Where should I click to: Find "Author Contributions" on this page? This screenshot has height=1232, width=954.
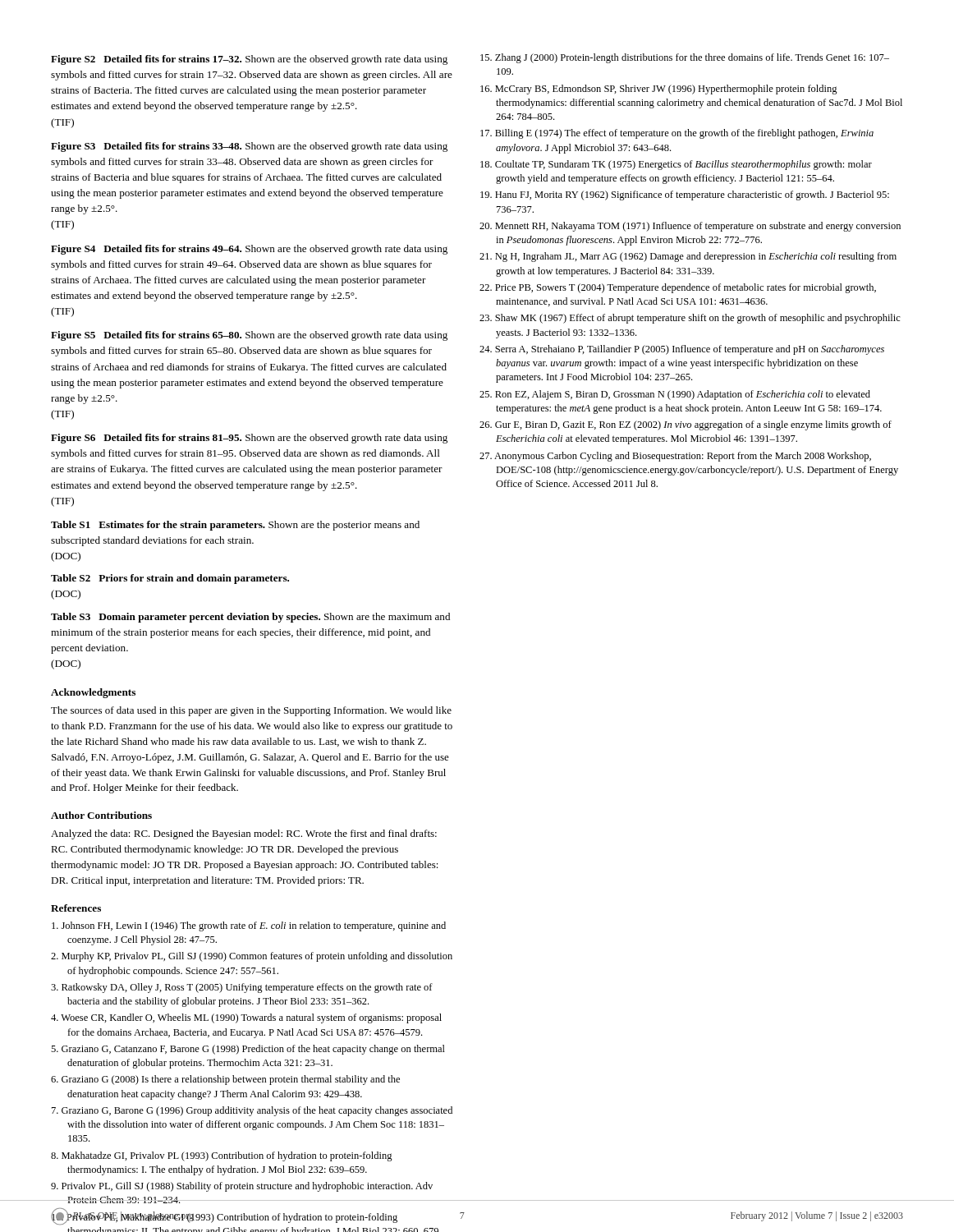[102, 815]
